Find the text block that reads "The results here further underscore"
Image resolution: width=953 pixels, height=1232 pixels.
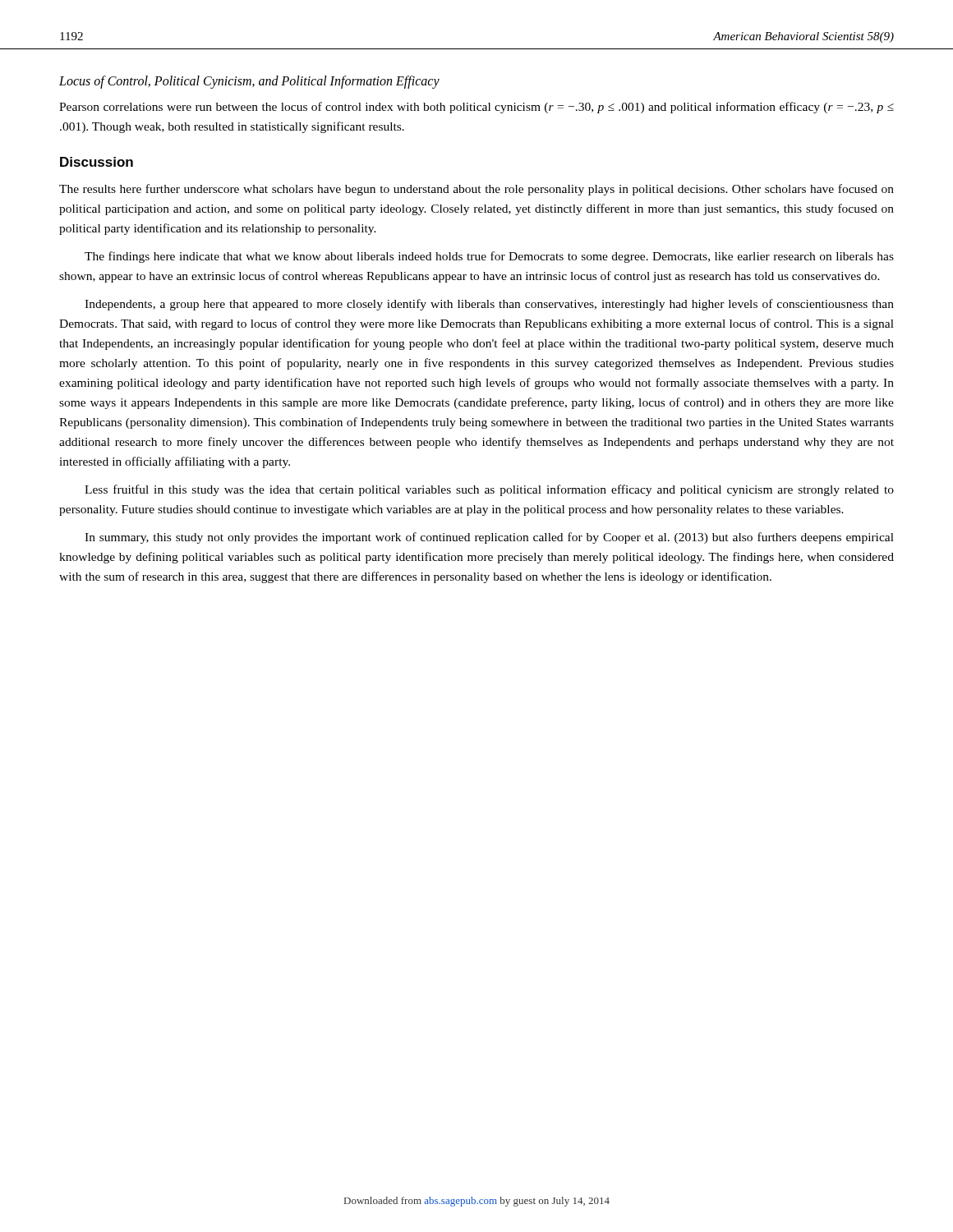[x=476, y=208]
